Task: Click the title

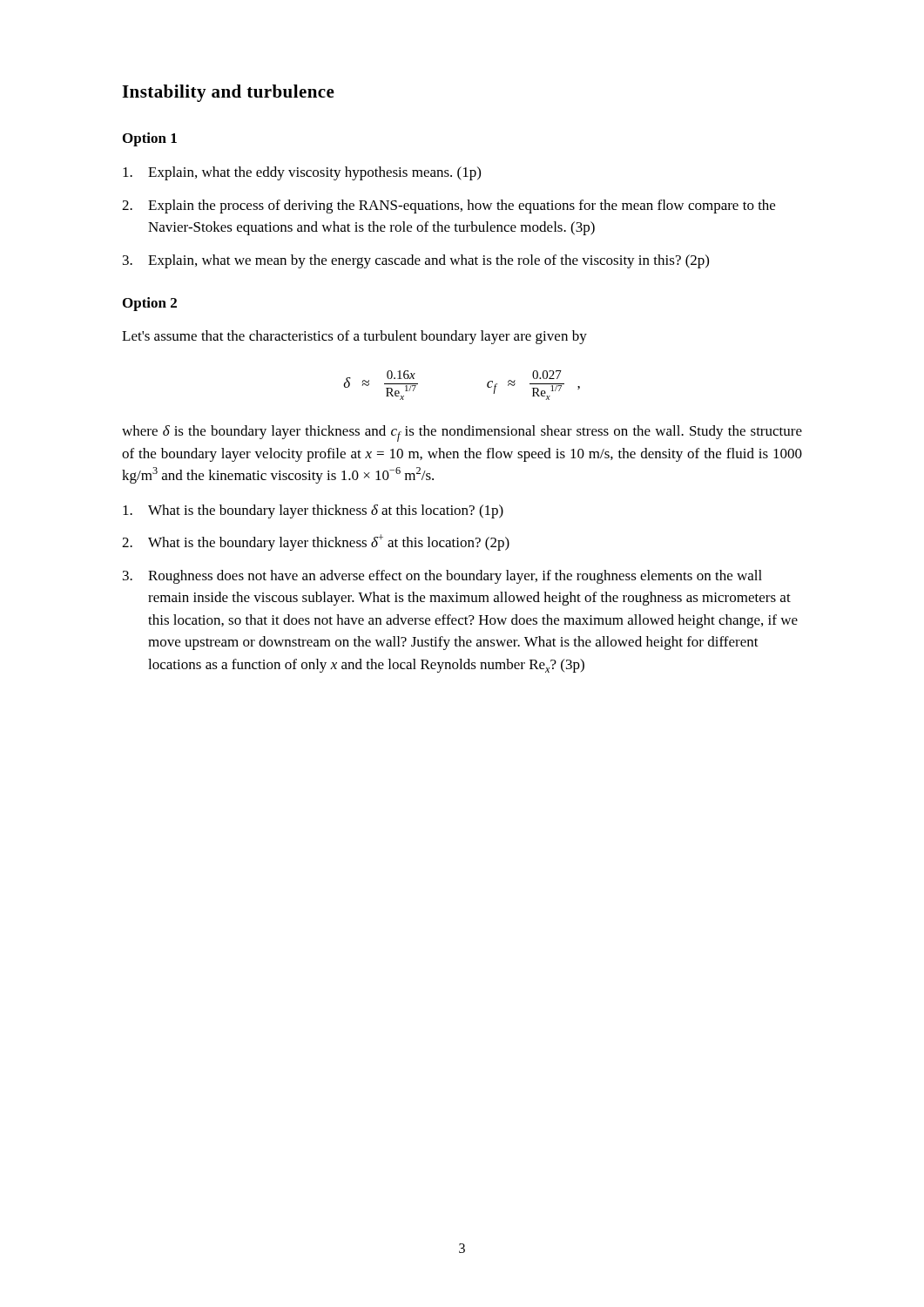Action: (x=228, y=91)
